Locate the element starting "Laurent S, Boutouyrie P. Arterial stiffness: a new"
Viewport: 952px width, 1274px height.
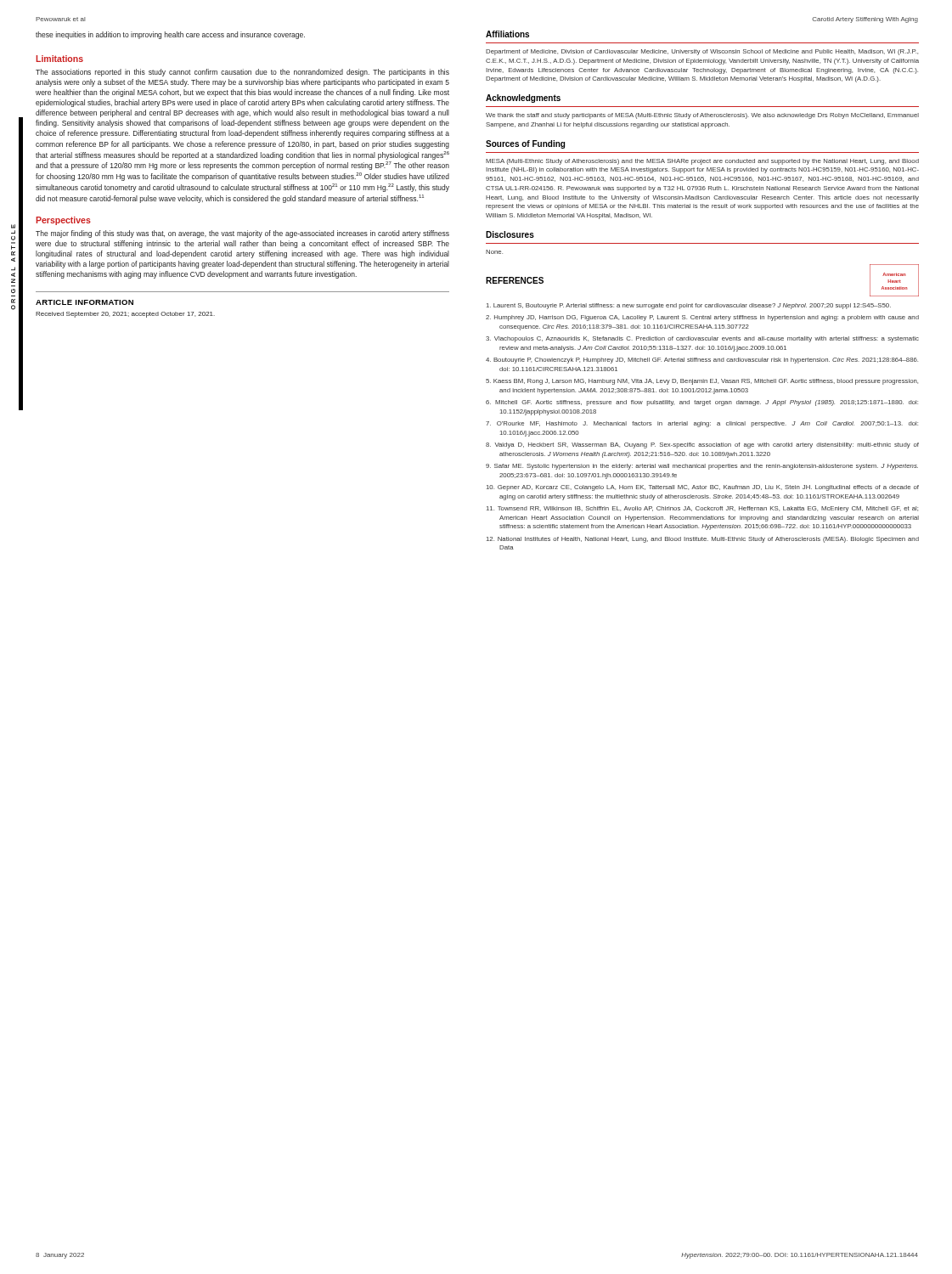coord(702,427)
